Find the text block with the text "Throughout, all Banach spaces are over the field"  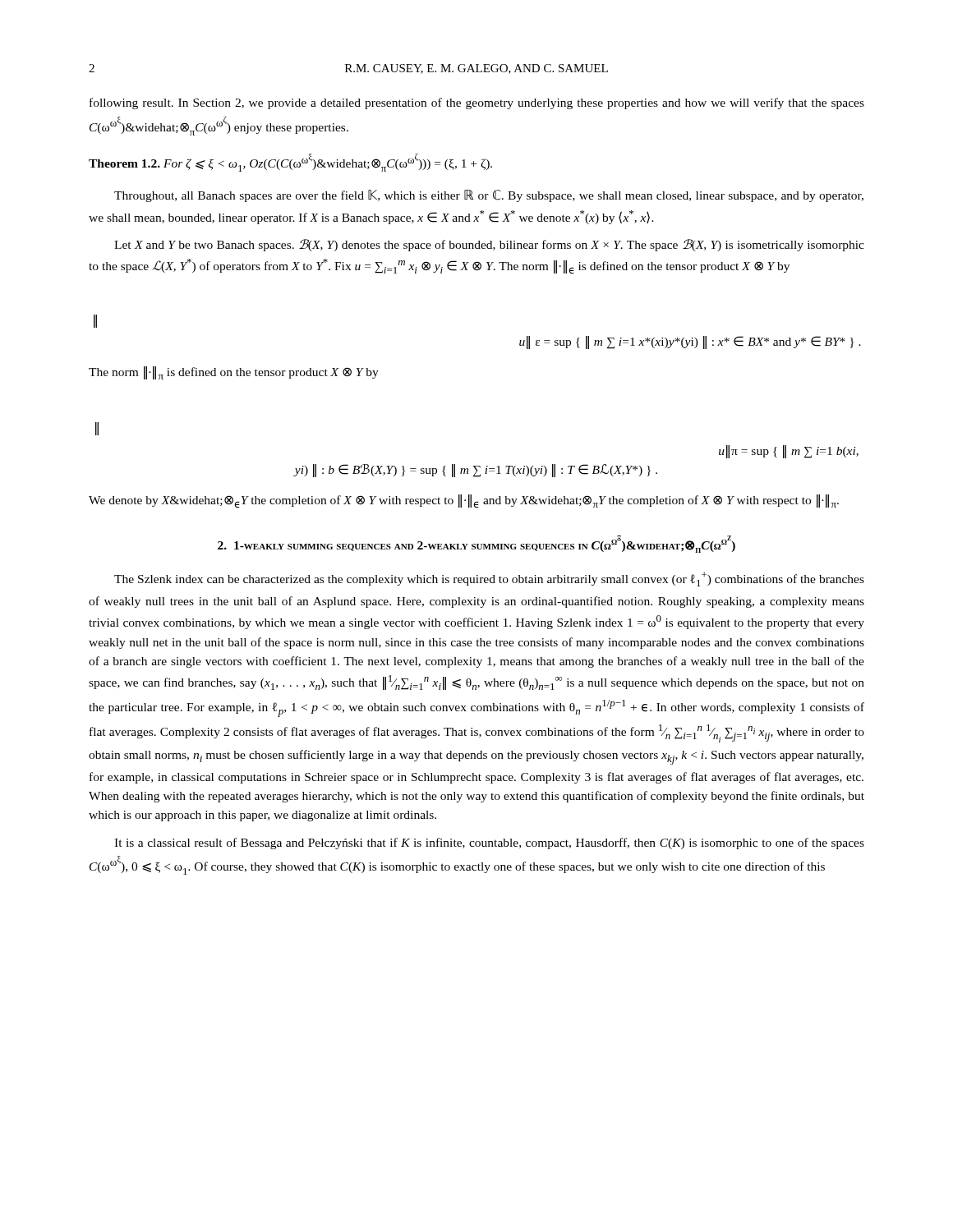point(476,206)
